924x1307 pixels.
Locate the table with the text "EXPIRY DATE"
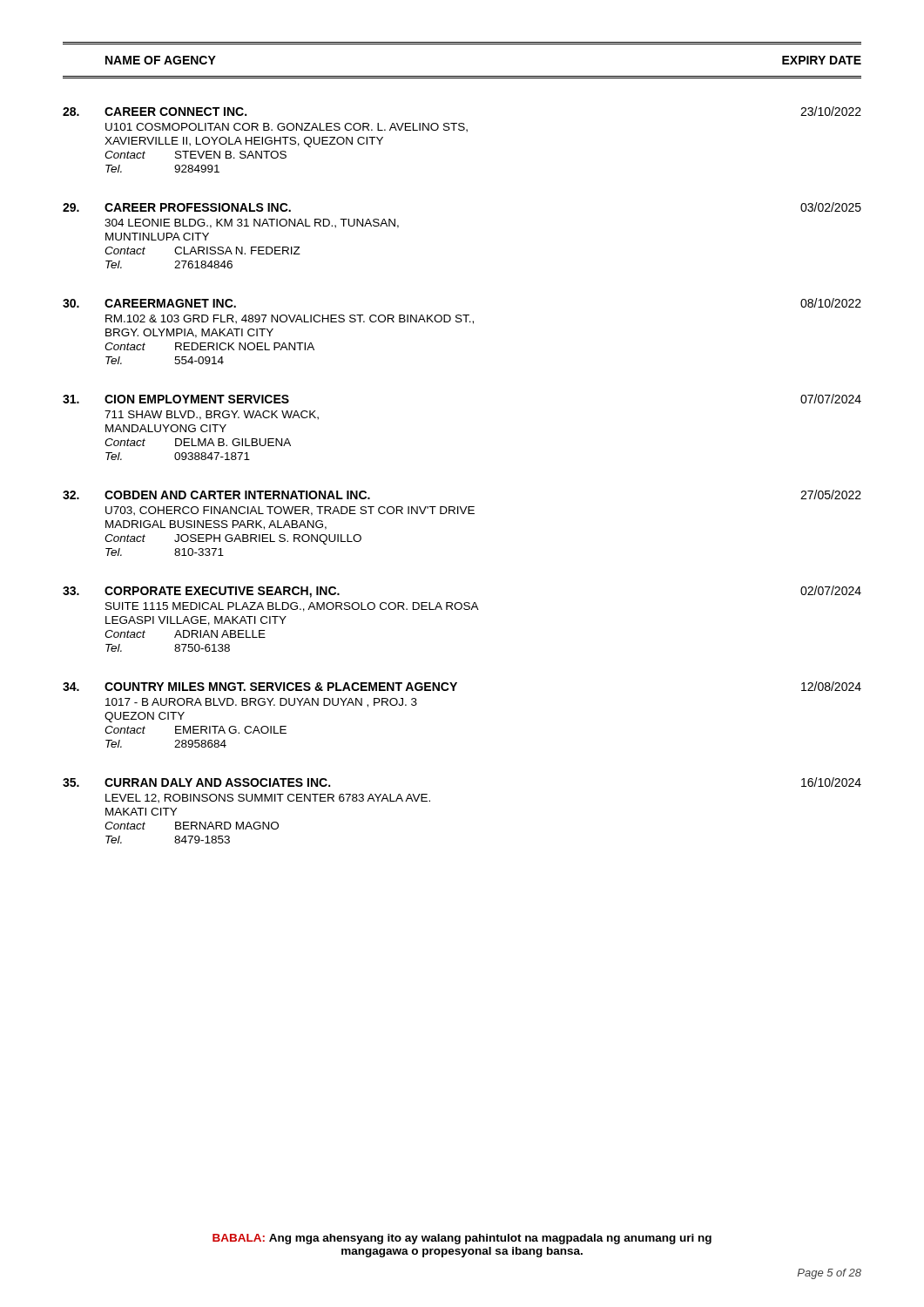point(462,60)
